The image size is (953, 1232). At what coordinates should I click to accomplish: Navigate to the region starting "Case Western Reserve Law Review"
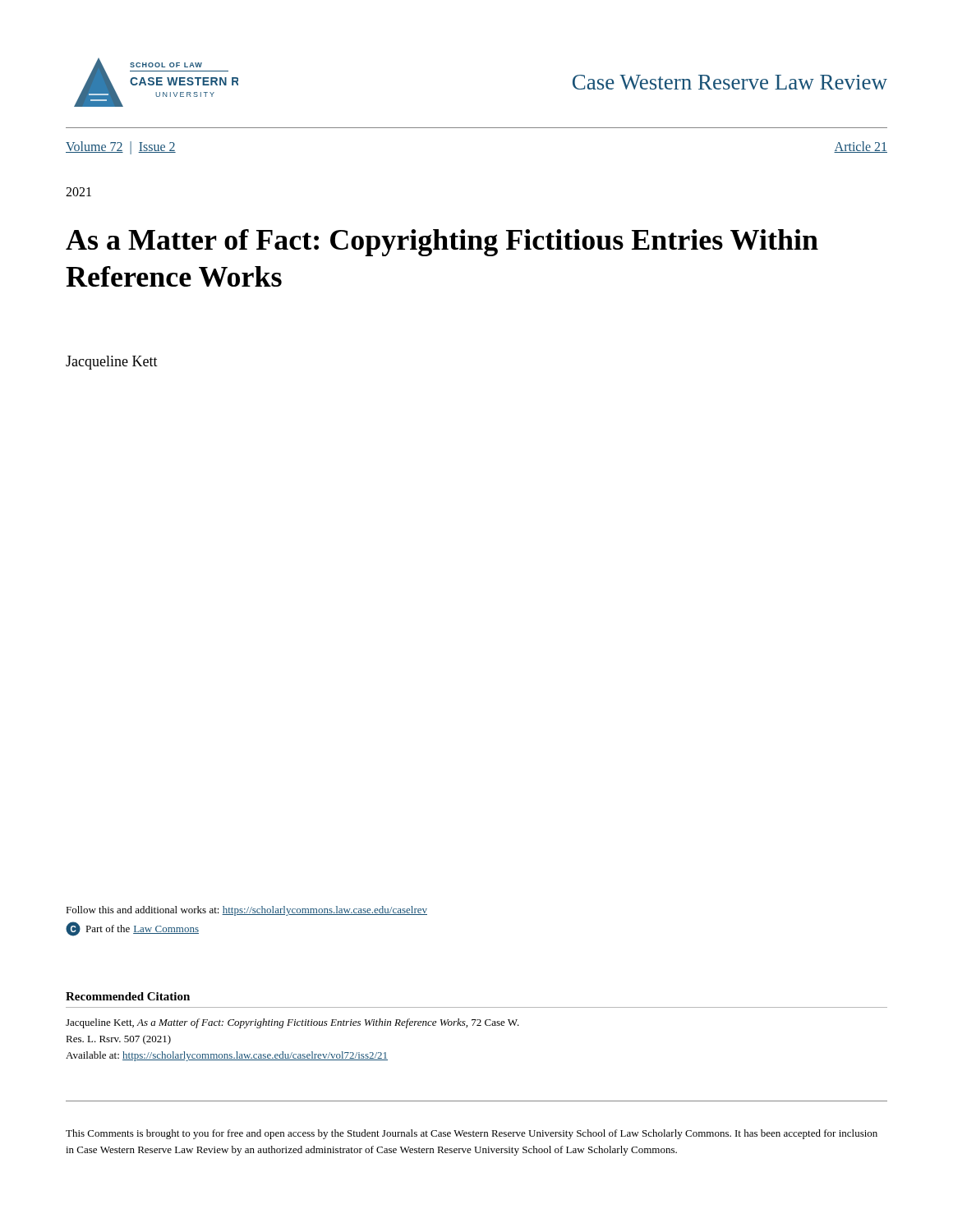tap(729, 82)
